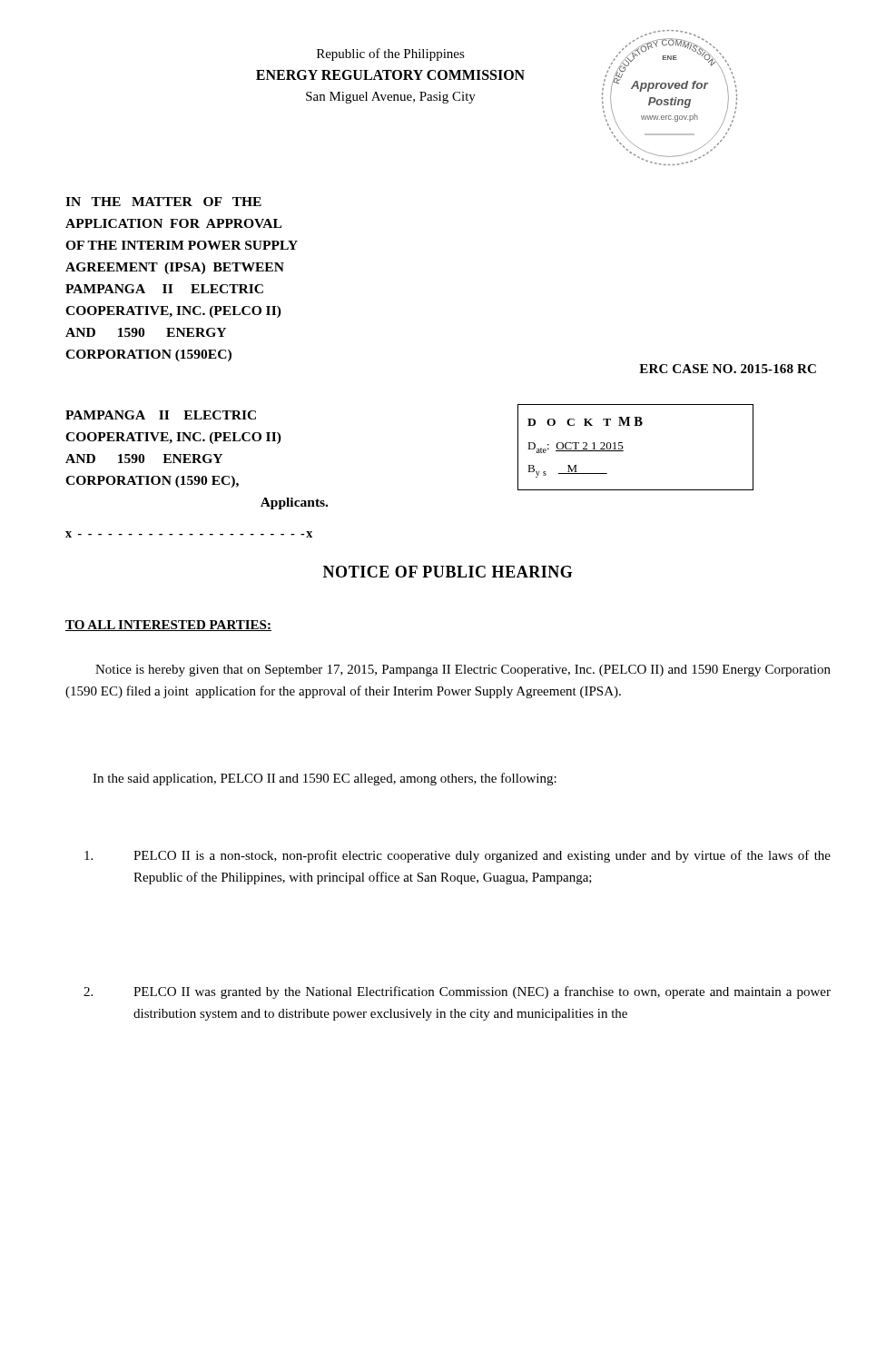Select the section header that says "NOTICE OF PUBLIC HEARING"
The height and width of the screenshot is (1362, 896).
(448, 572)
